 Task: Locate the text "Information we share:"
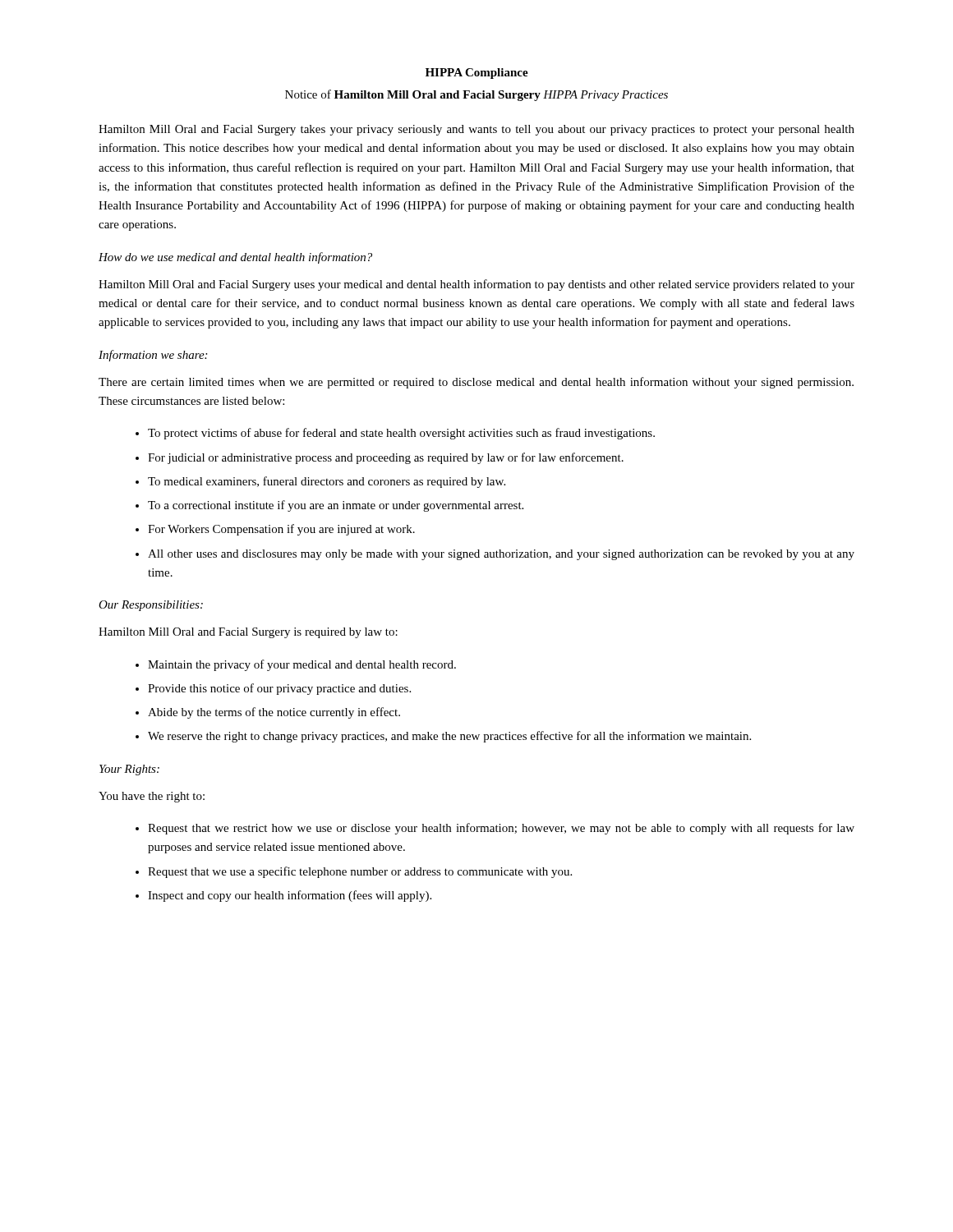pyautogui.click(x=153, y=356)
